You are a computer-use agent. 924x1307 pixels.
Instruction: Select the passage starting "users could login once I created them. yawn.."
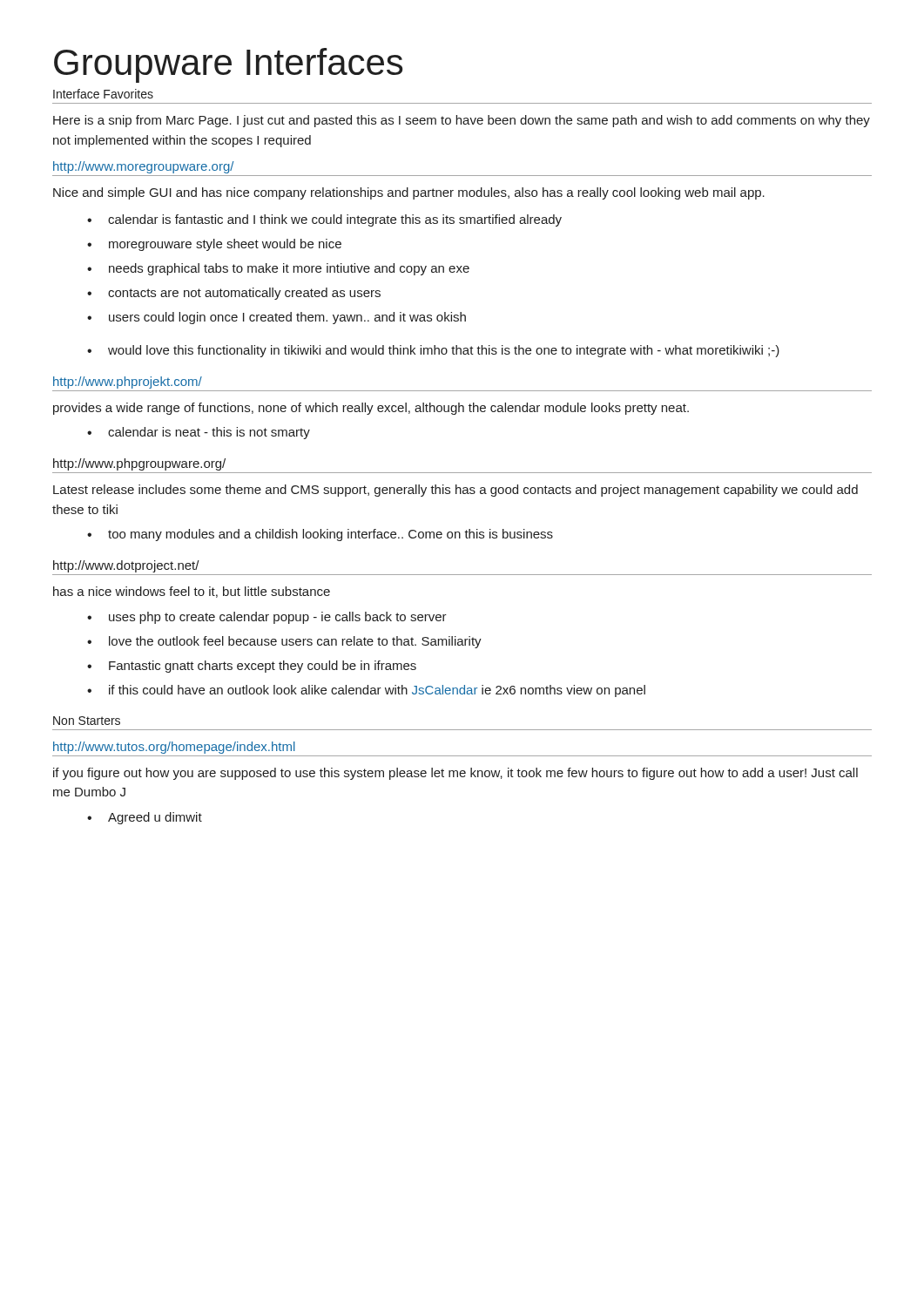pyautogui.click(x=462, y=318)
